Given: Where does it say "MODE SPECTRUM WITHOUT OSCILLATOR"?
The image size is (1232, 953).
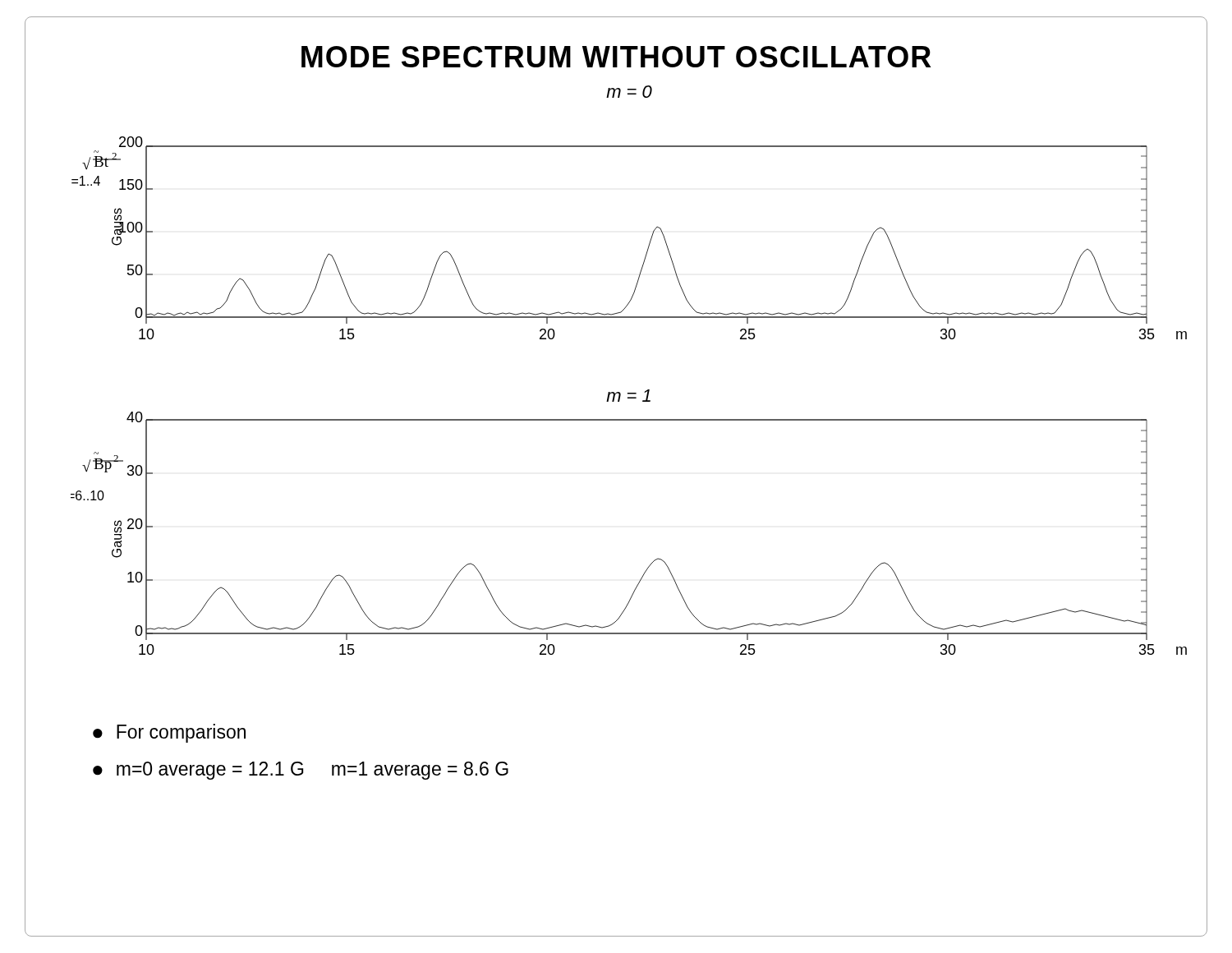Looking at the screenshot, I should pyautogui.click(x=616, y=57).
